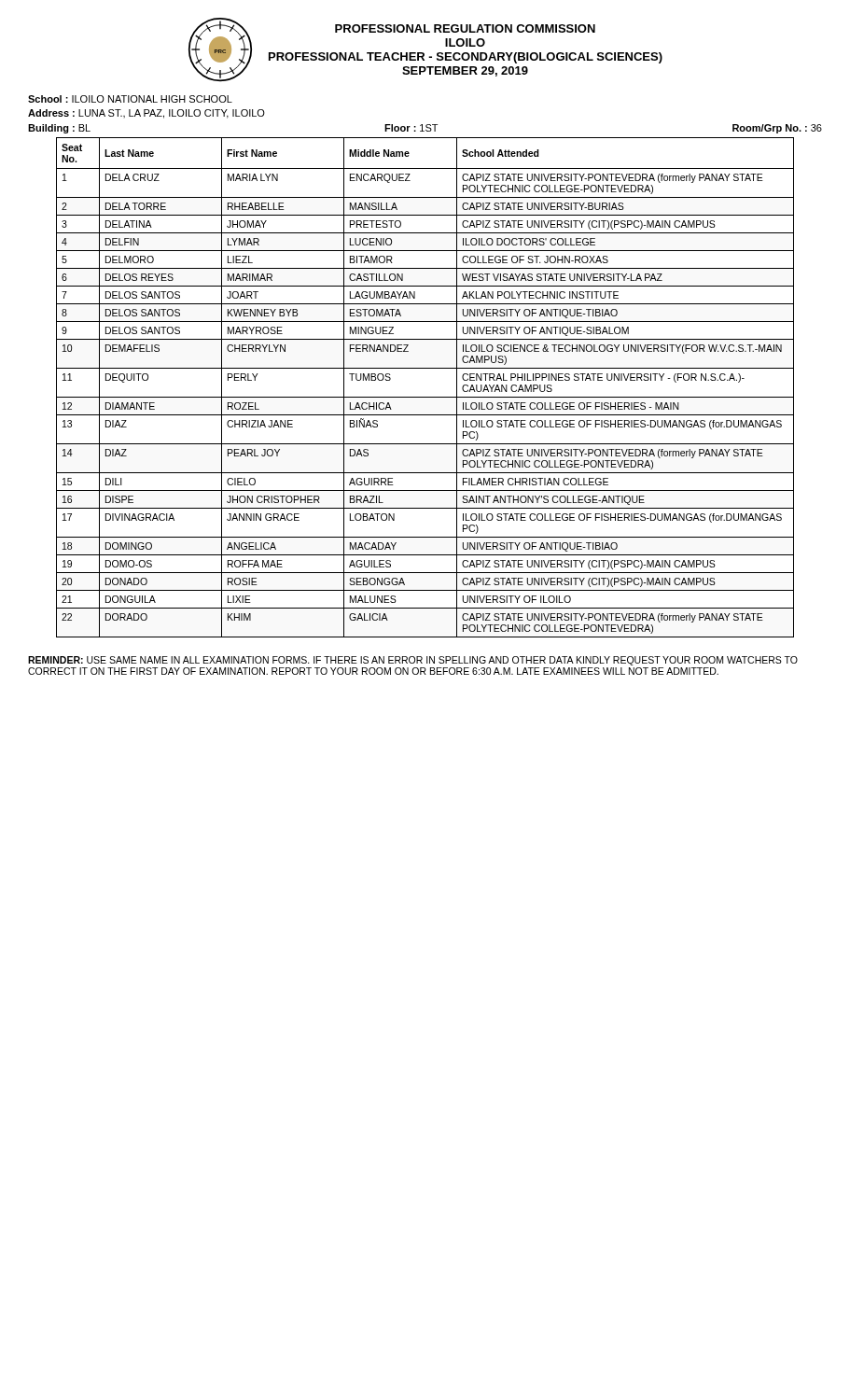Locate a table

(425, 387)
